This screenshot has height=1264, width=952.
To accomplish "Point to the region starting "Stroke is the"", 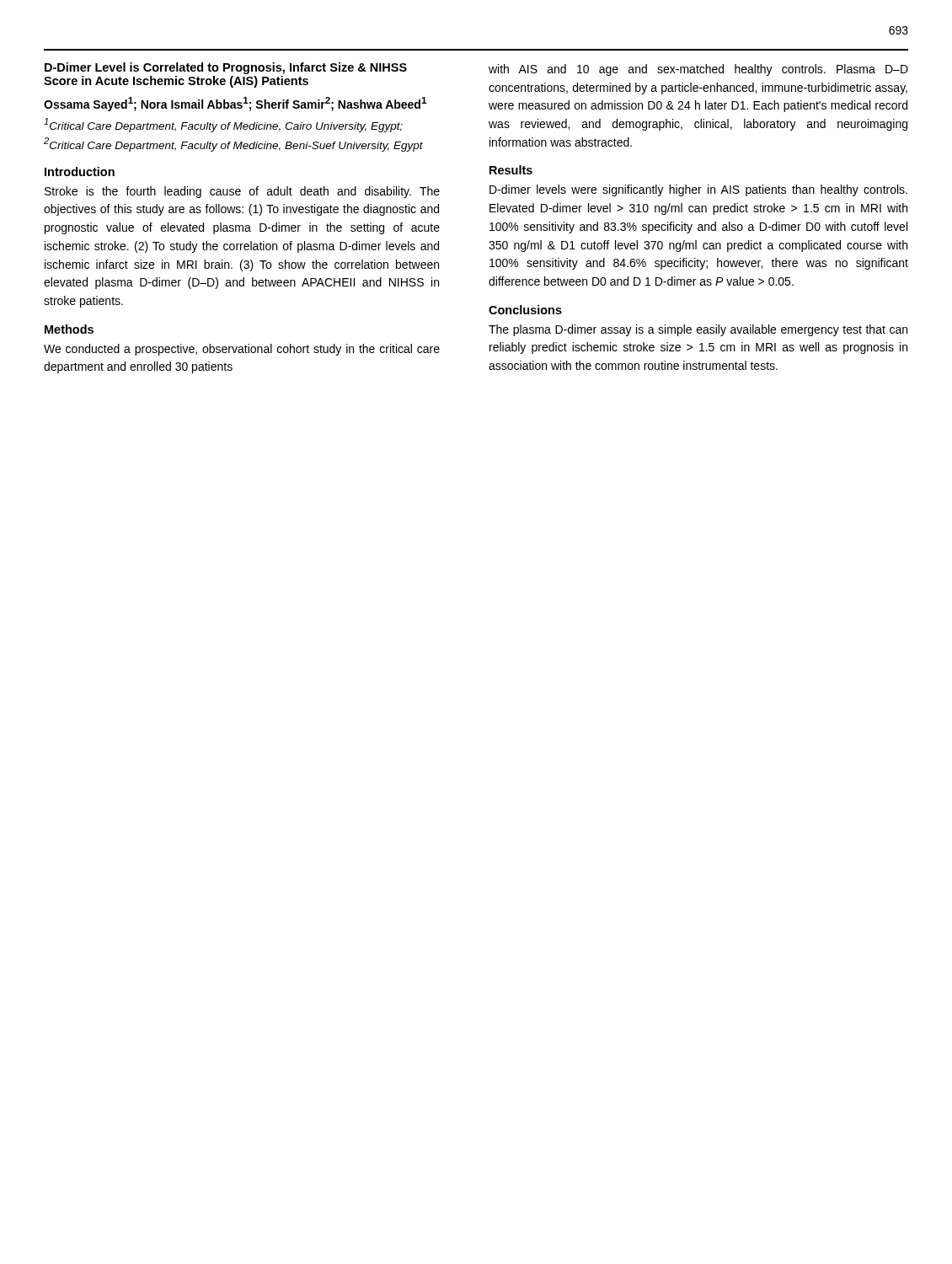I will click(242, 246).
